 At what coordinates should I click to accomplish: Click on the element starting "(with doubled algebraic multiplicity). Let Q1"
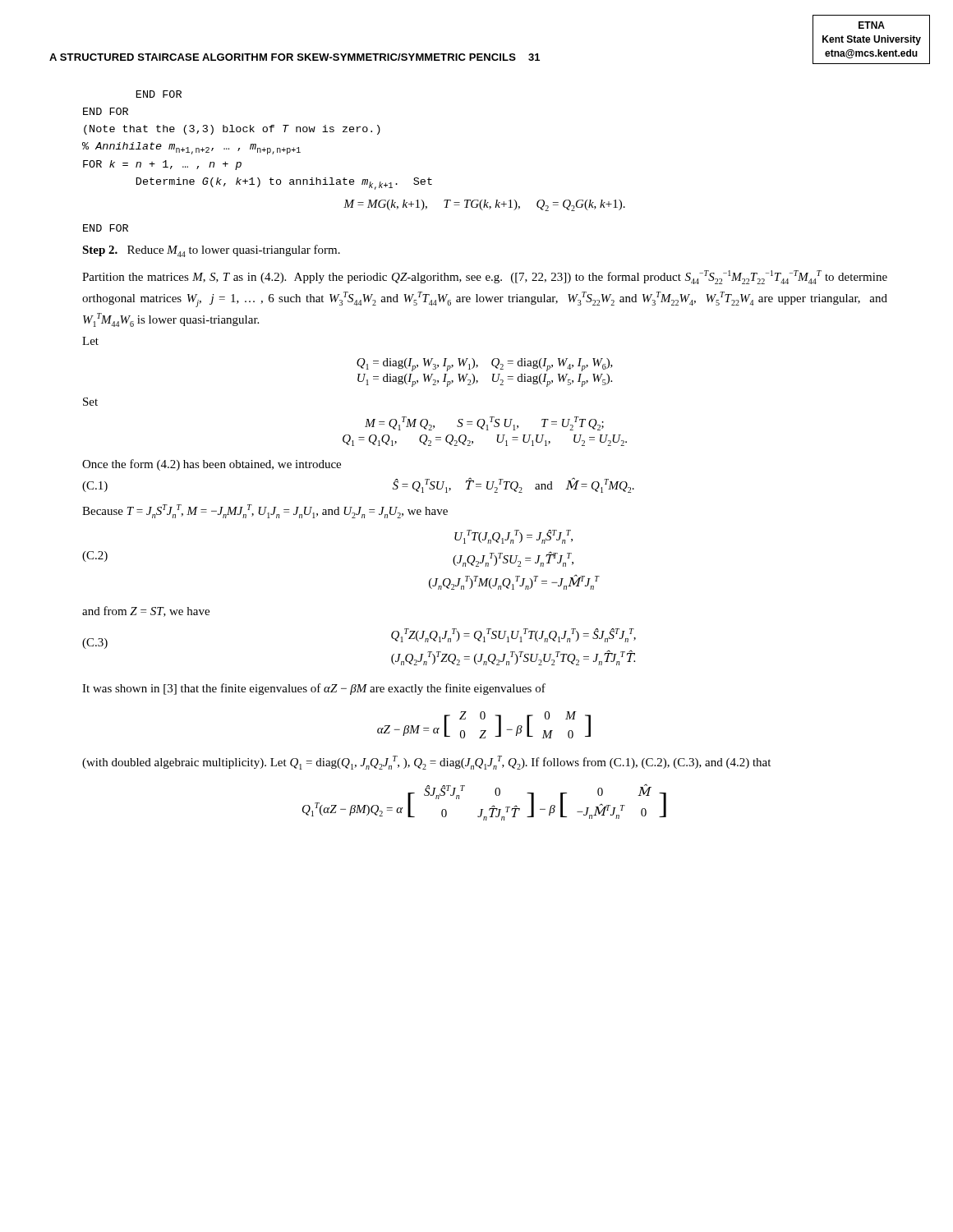[x=427, y=763]
